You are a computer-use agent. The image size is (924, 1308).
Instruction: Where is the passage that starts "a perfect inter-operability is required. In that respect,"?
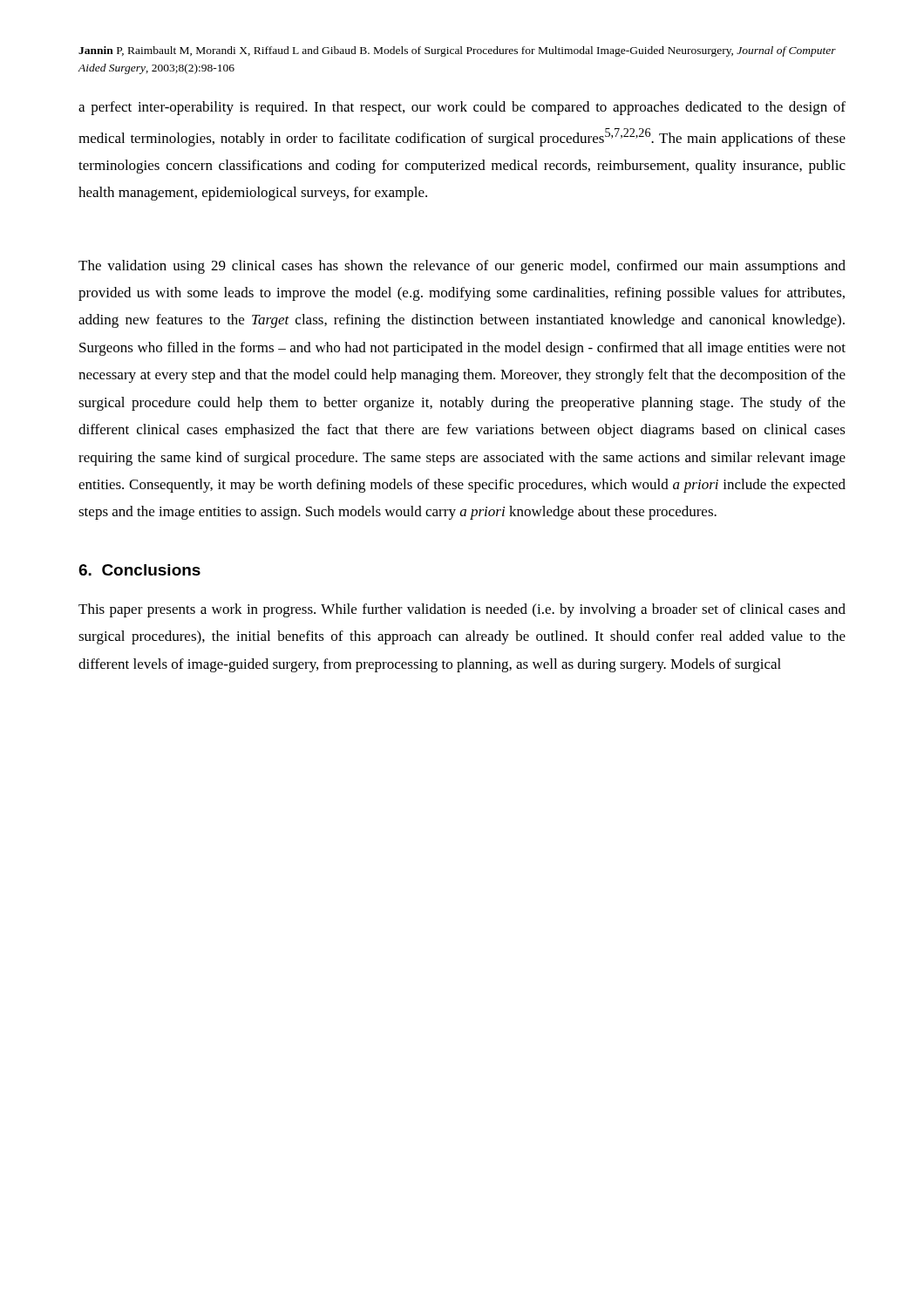[x=462, y=150]
